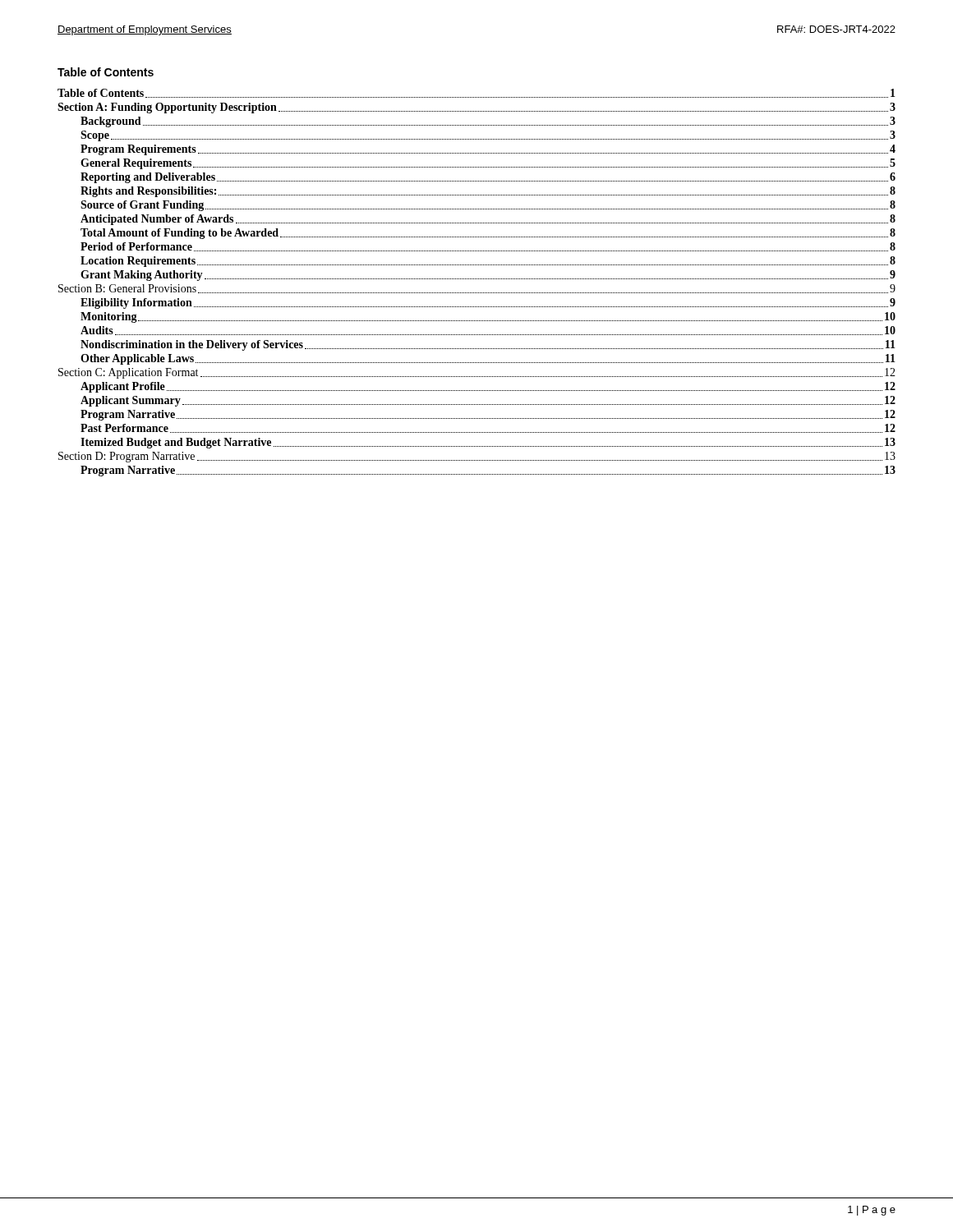Click where it says "Location Requirements 8"
Image resolution: width=953 pixels, height=1232 pixels.
click(476, 261)
